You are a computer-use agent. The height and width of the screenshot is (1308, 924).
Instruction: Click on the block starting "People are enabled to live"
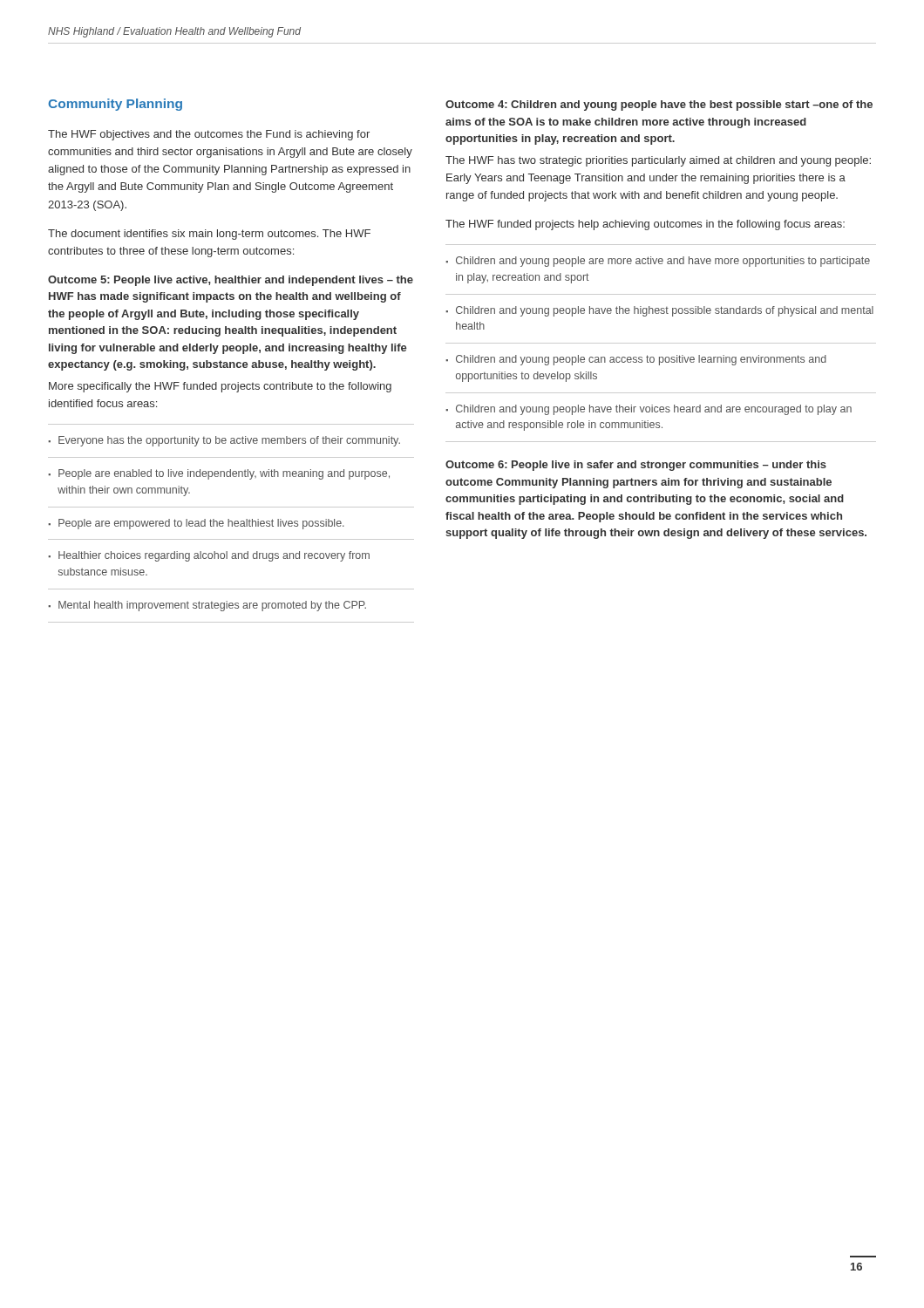224,482
